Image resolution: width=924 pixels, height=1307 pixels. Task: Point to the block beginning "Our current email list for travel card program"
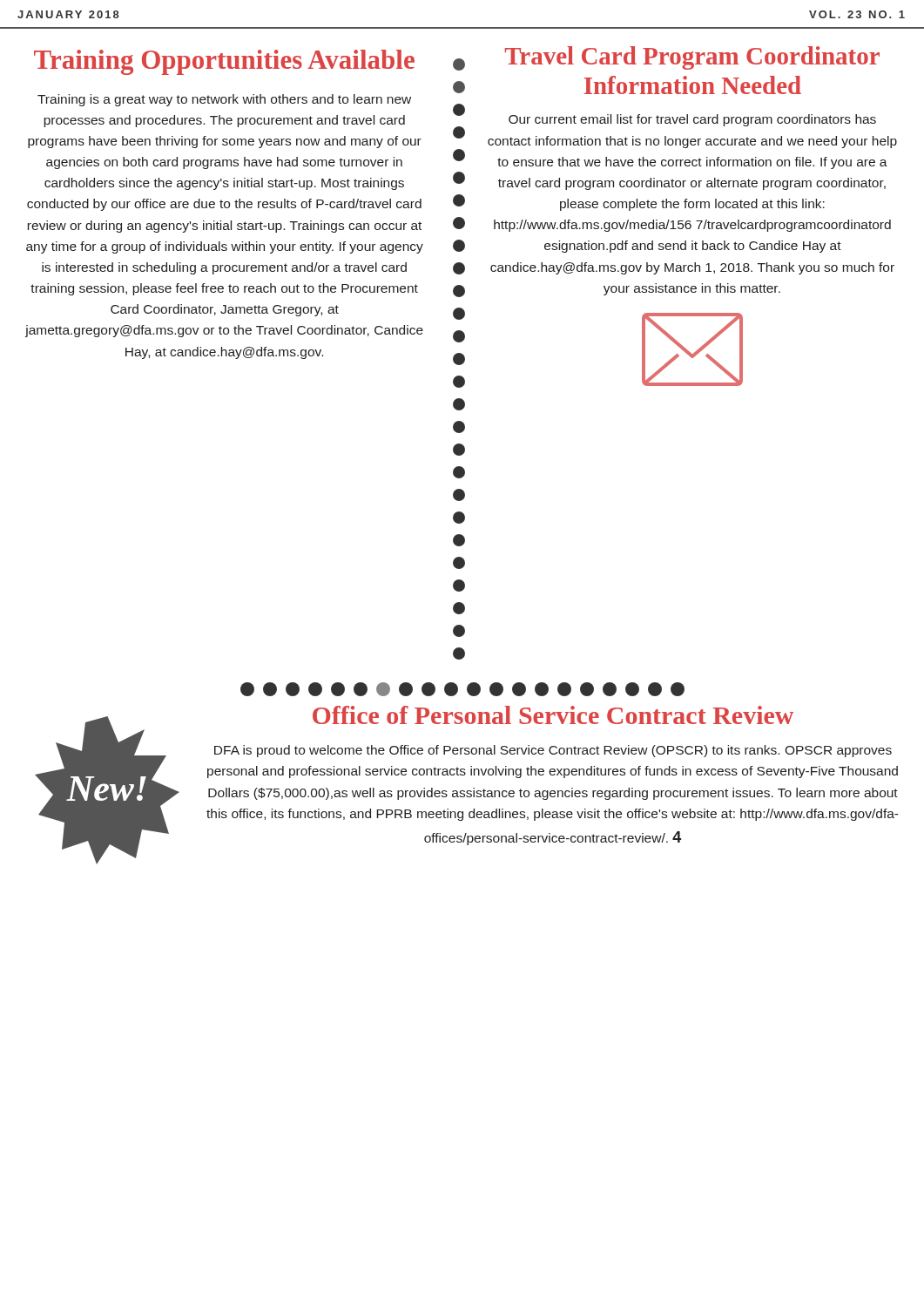point(692,204)
